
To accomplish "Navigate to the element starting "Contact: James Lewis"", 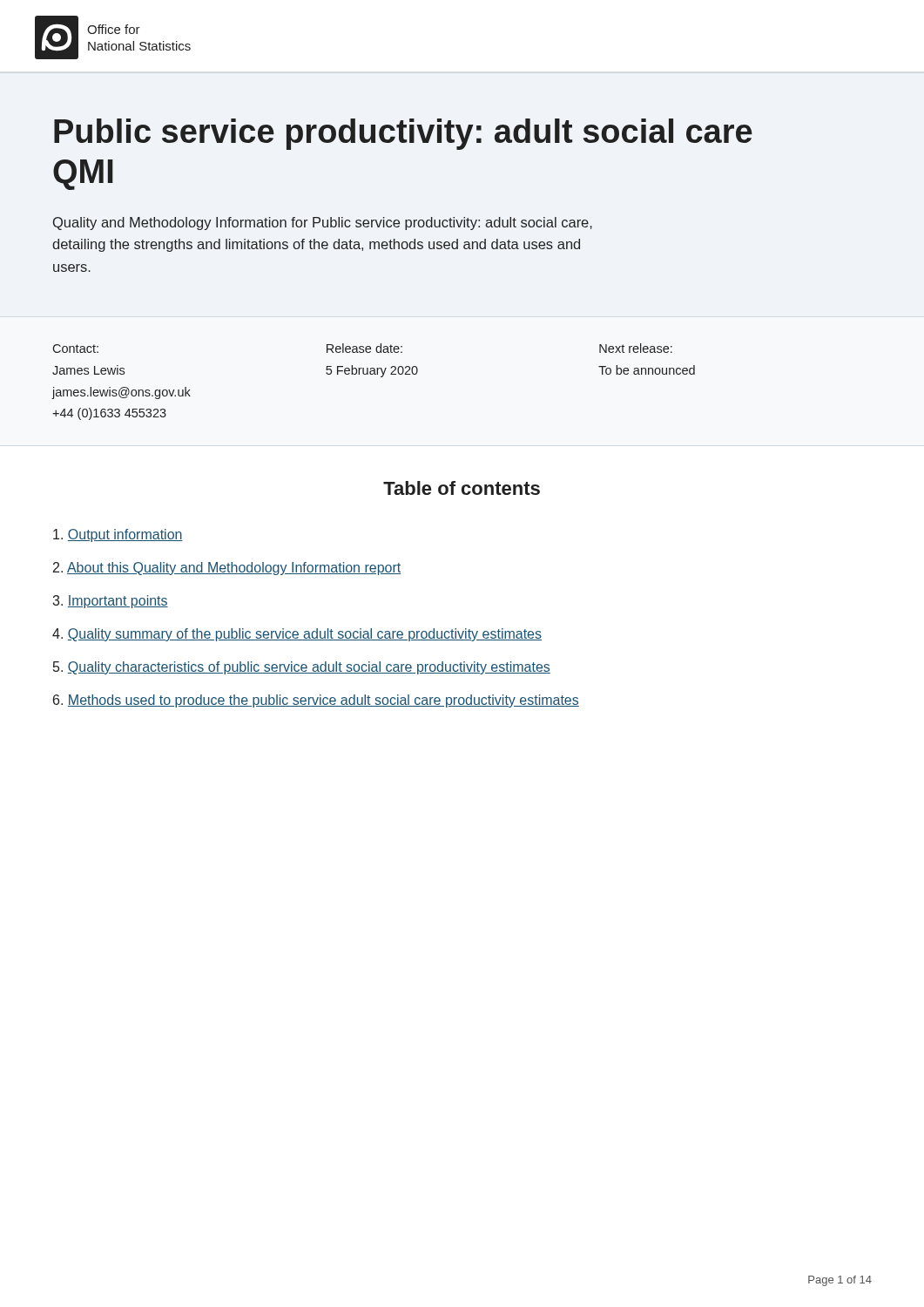I will (121, 381).
